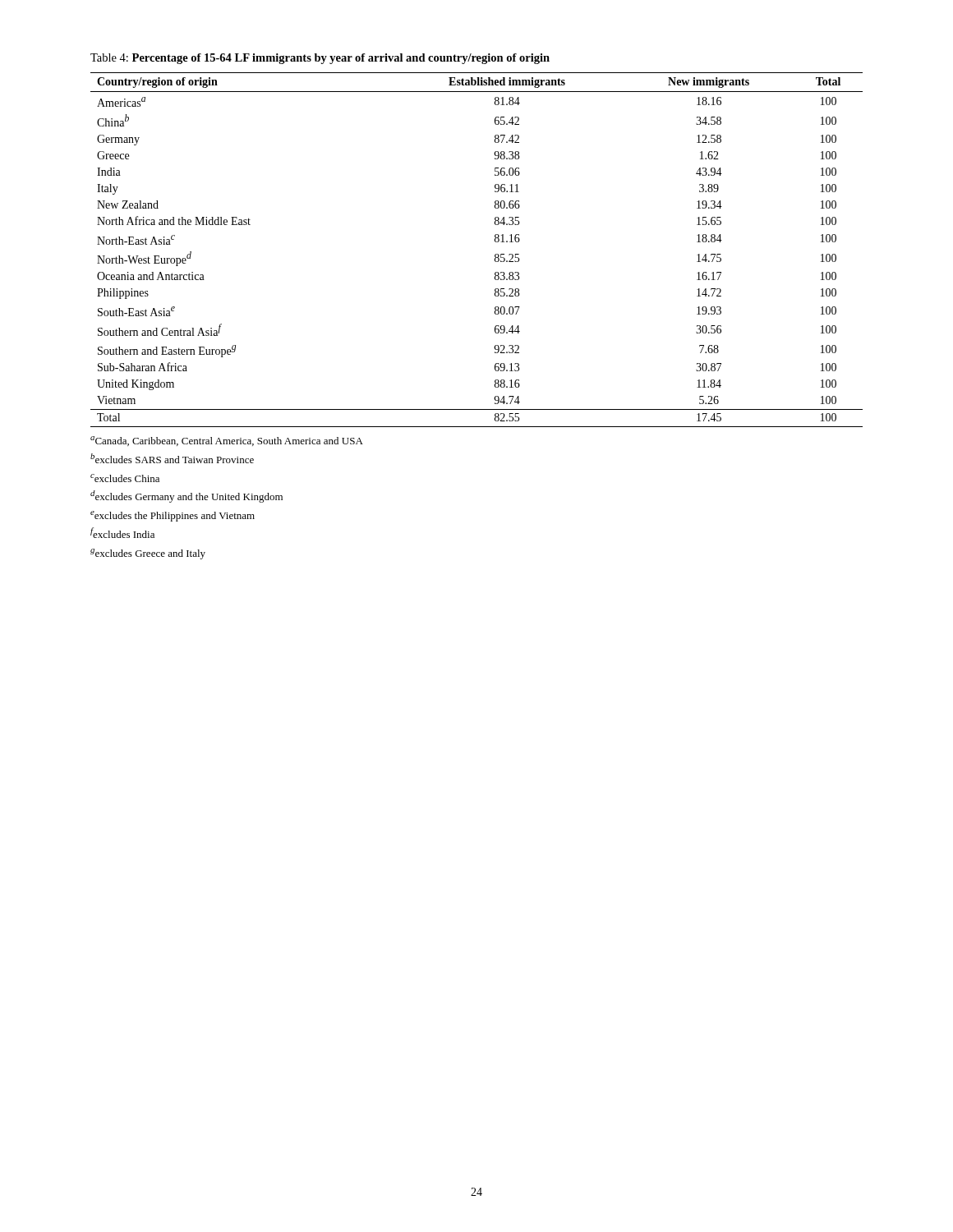This screenshot has width=953, height=1232.
Task: Point to the caption beginning "Table 4: Percentage"
Action: coord(476,58)
